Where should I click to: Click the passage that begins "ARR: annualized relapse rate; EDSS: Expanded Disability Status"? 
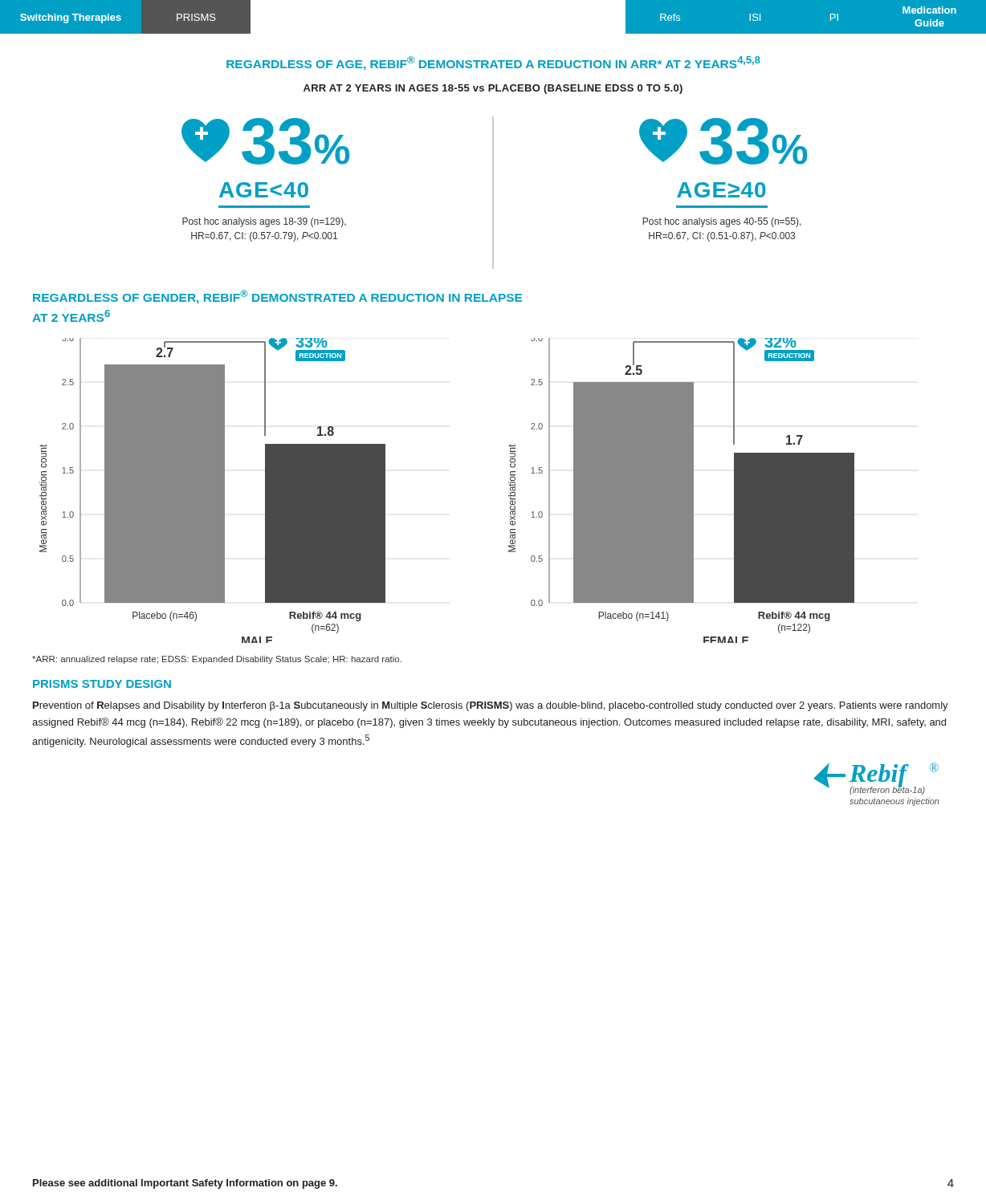217,659
